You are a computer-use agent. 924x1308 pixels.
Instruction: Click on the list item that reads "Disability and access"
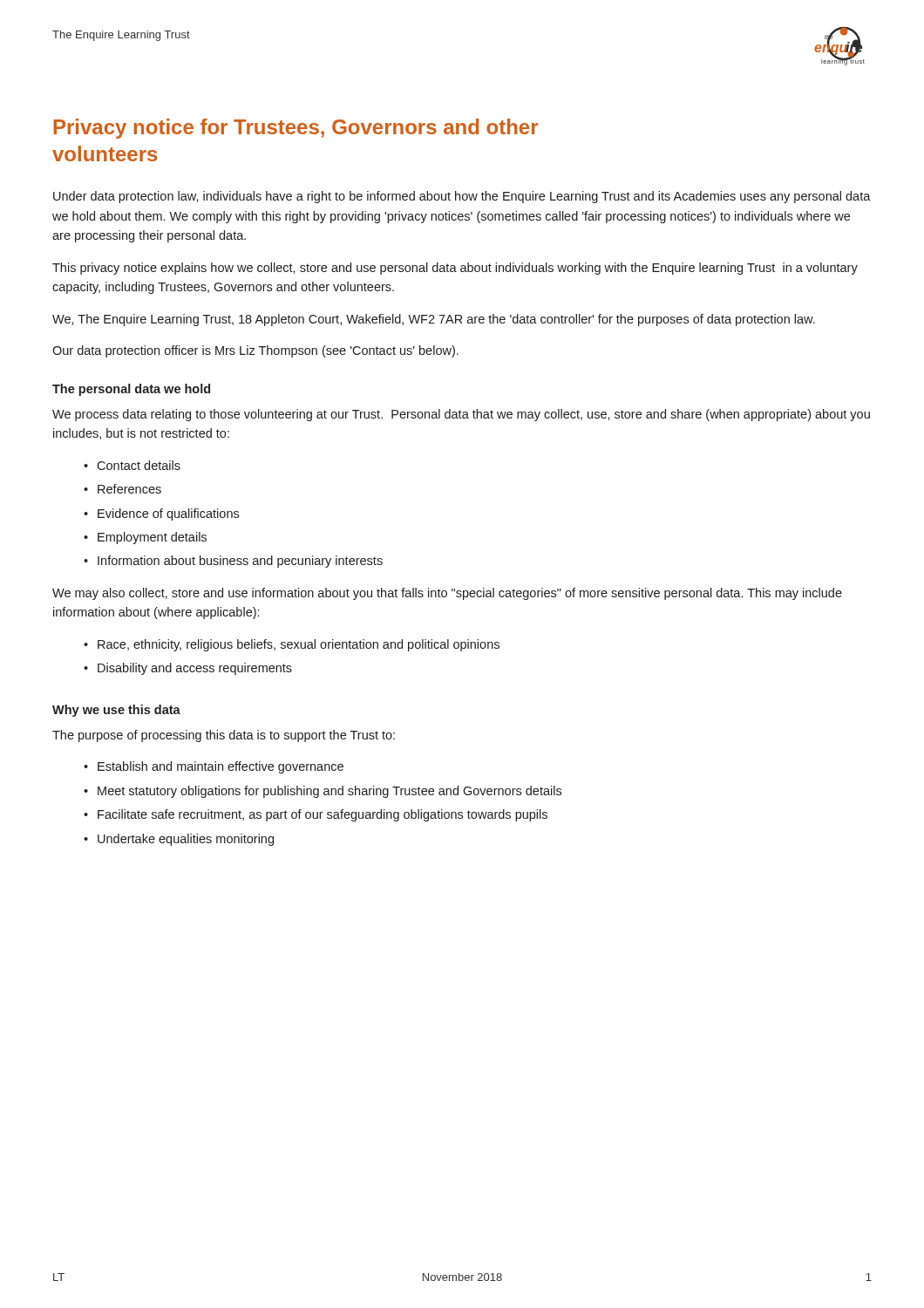click(x=195, y=668)
